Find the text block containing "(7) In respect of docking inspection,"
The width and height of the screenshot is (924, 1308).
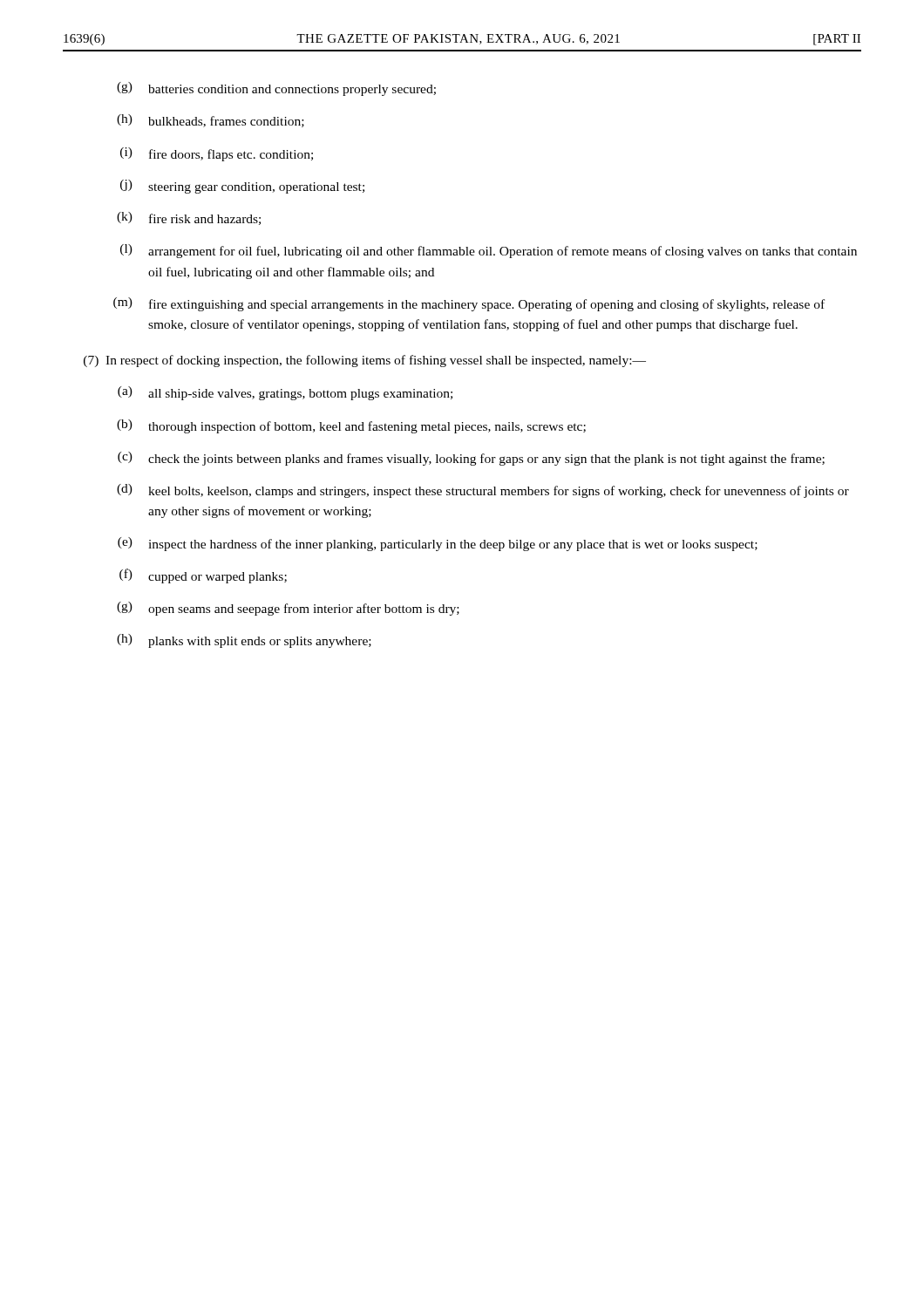(x=354, y=360)
